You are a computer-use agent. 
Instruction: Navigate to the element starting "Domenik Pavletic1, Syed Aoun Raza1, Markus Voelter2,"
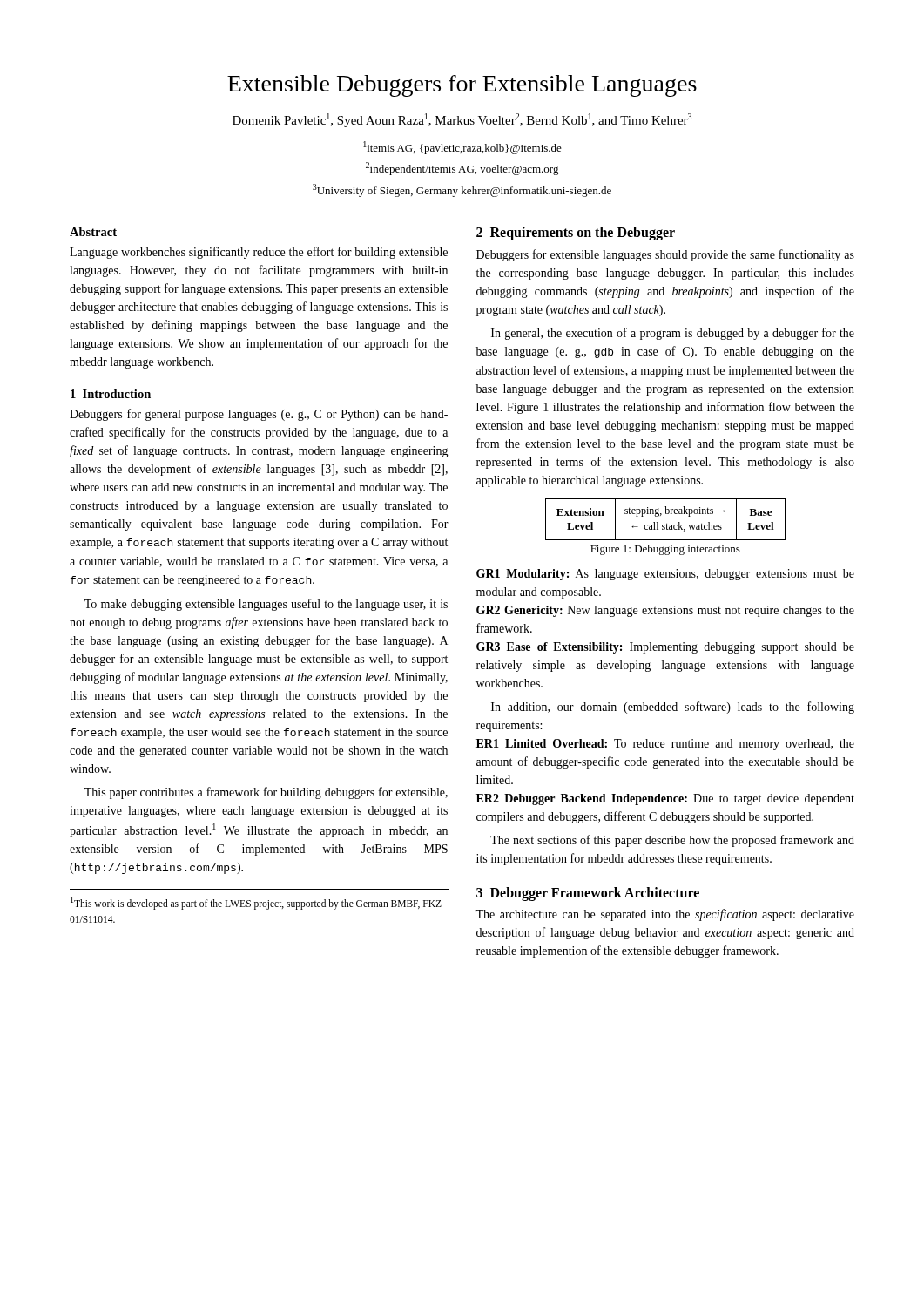click(x=462, y=119)
